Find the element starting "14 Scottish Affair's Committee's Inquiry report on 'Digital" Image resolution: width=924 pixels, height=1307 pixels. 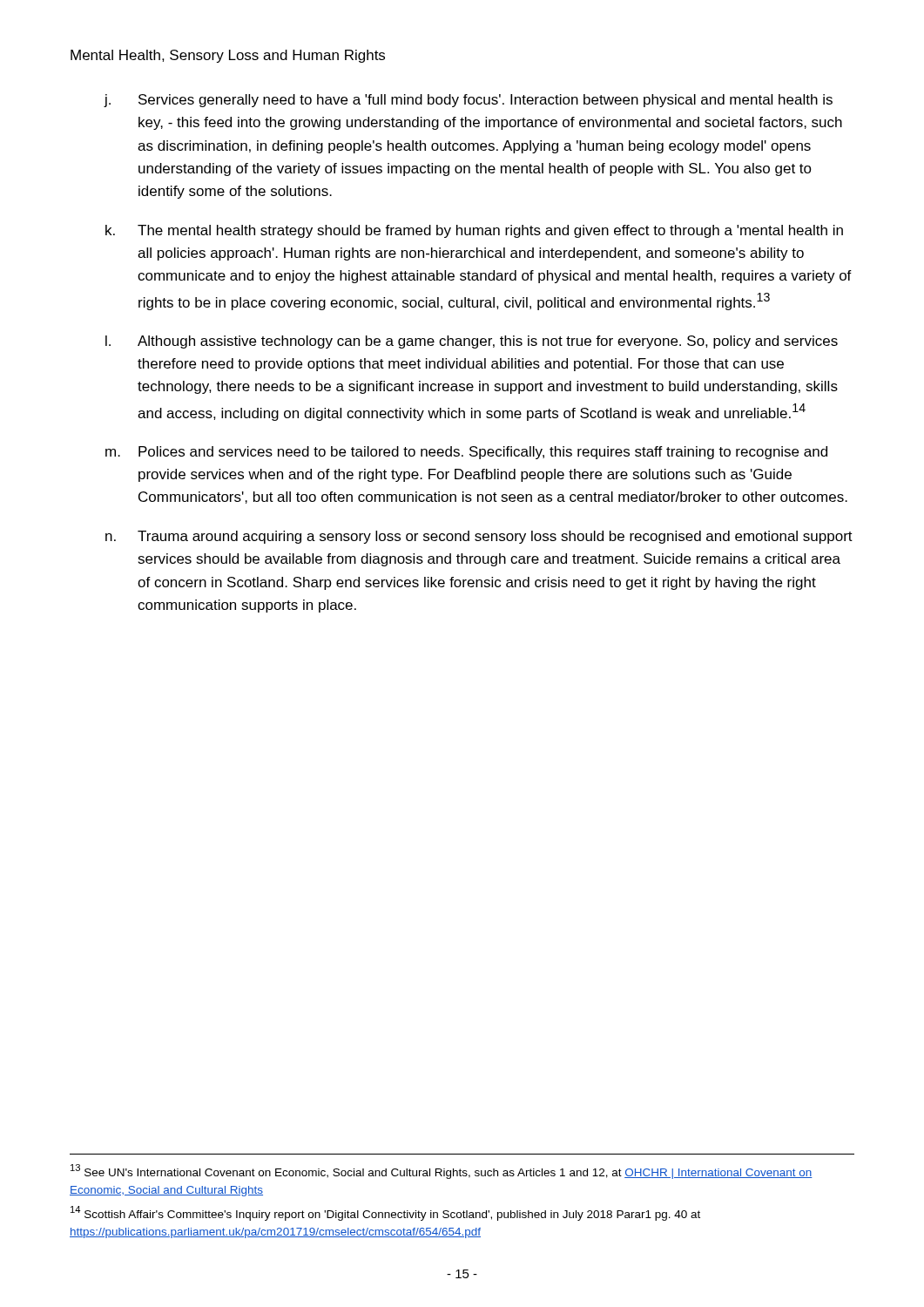pyautogui.click(x=385, y=1221)
